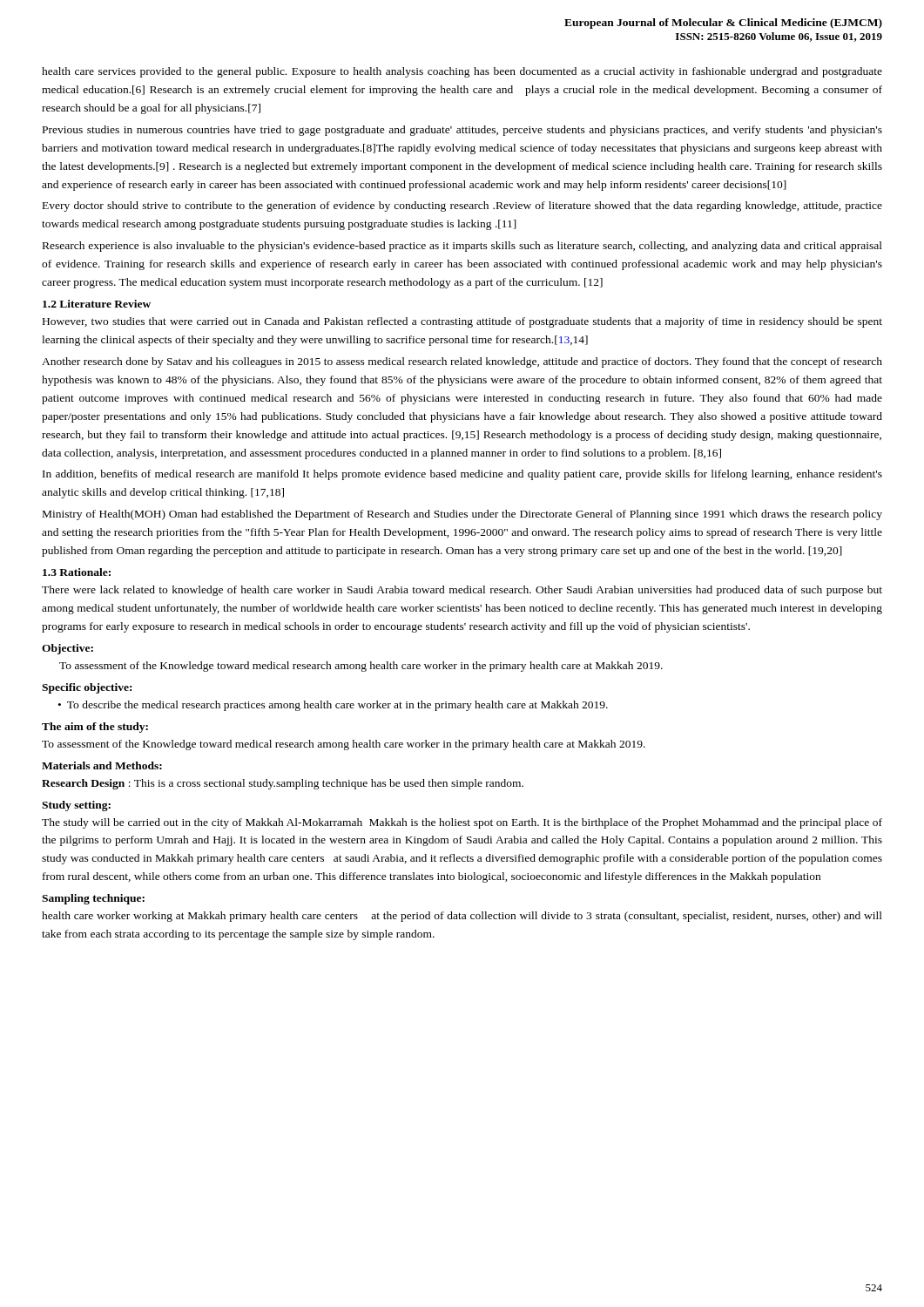Click on the region starting "health care services provided"
The width and height of the screenshot is (924, 1307).
[x=462, y=89]
